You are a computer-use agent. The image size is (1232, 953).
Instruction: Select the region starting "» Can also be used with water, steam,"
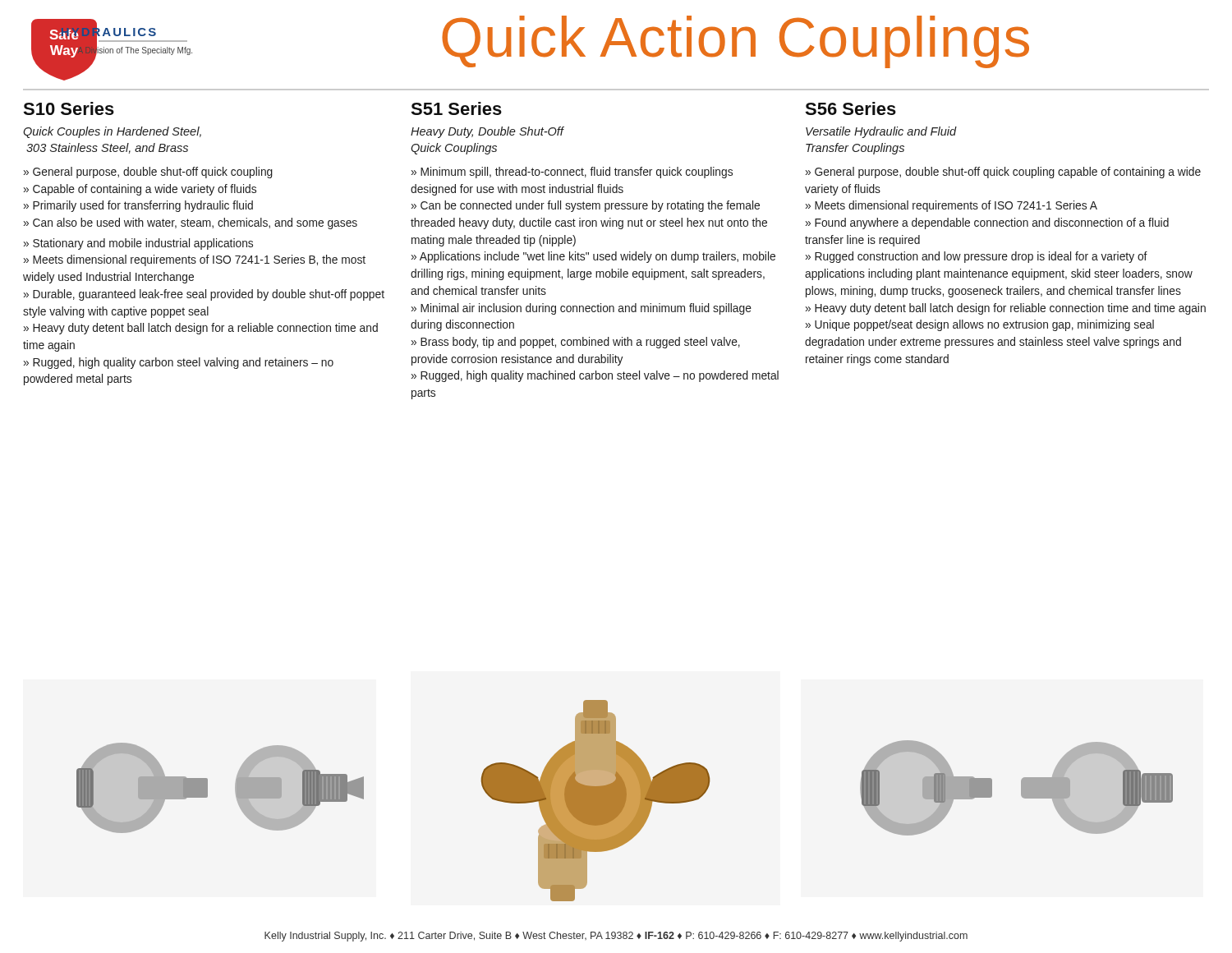click(190, 223)
